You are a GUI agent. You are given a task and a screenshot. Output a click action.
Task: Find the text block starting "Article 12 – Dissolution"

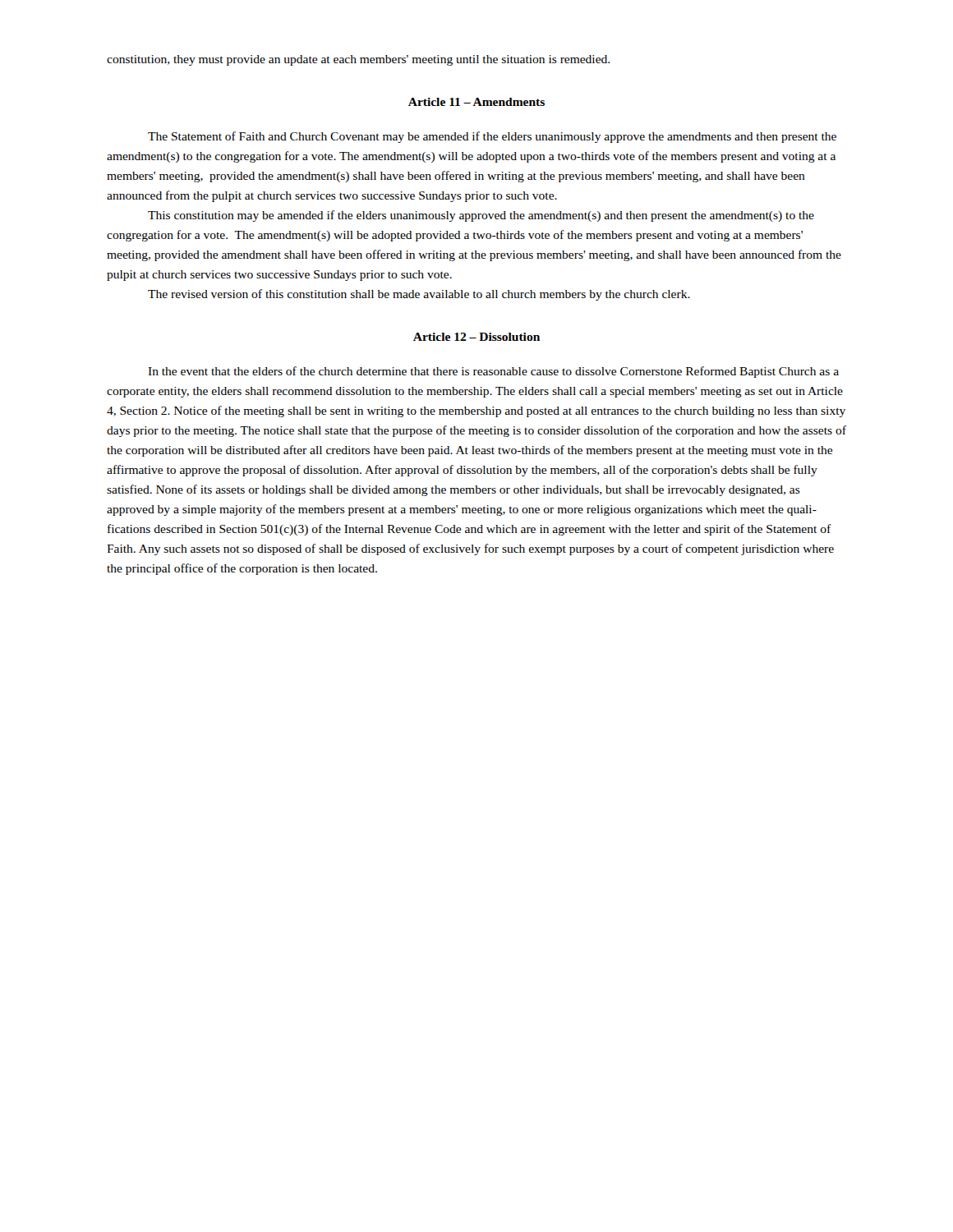click(x=476, y=336)
